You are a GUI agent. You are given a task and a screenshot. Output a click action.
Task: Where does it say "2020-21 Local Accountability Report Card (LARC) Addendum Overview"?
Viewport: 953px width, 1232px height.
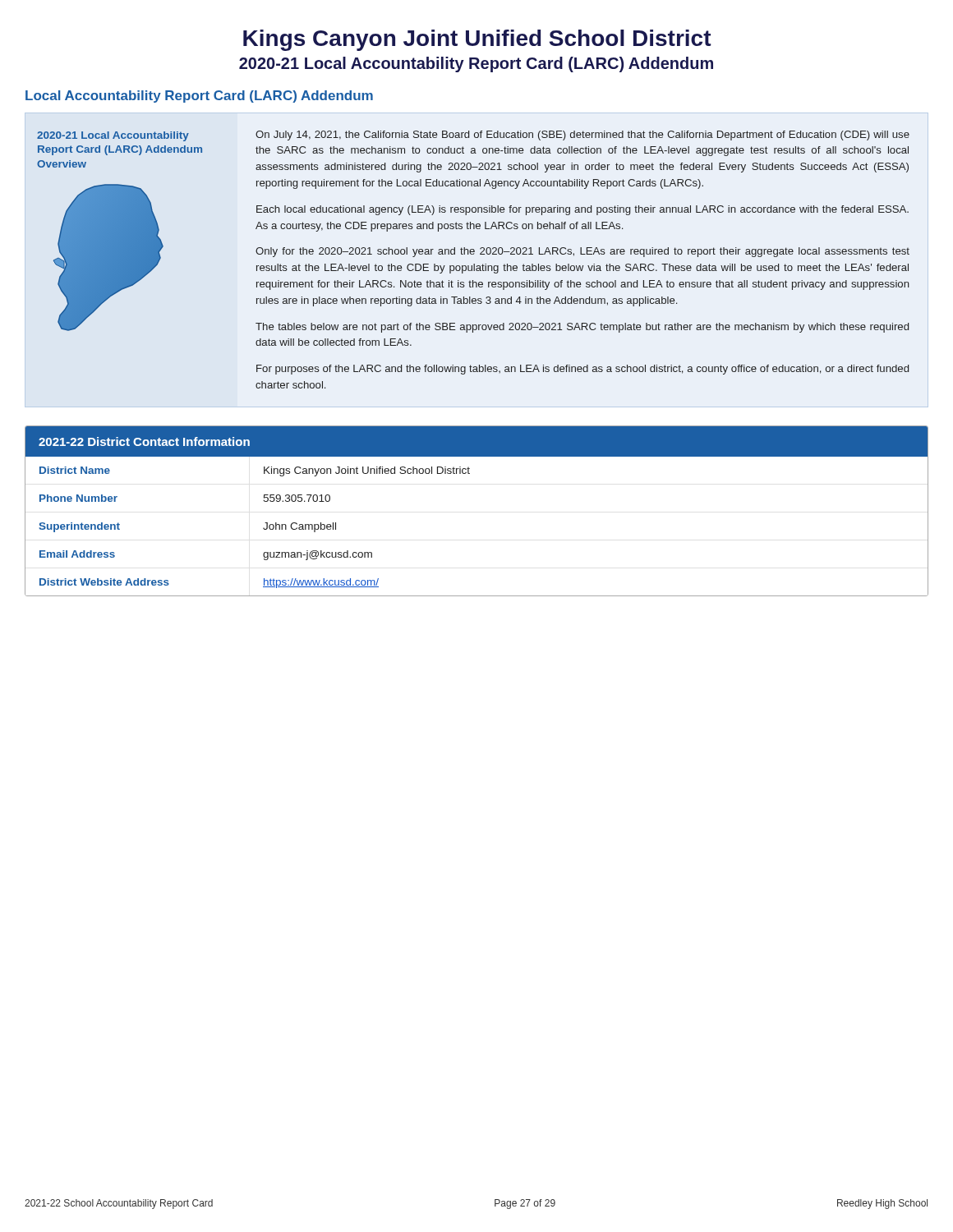[x=120, y=149]
